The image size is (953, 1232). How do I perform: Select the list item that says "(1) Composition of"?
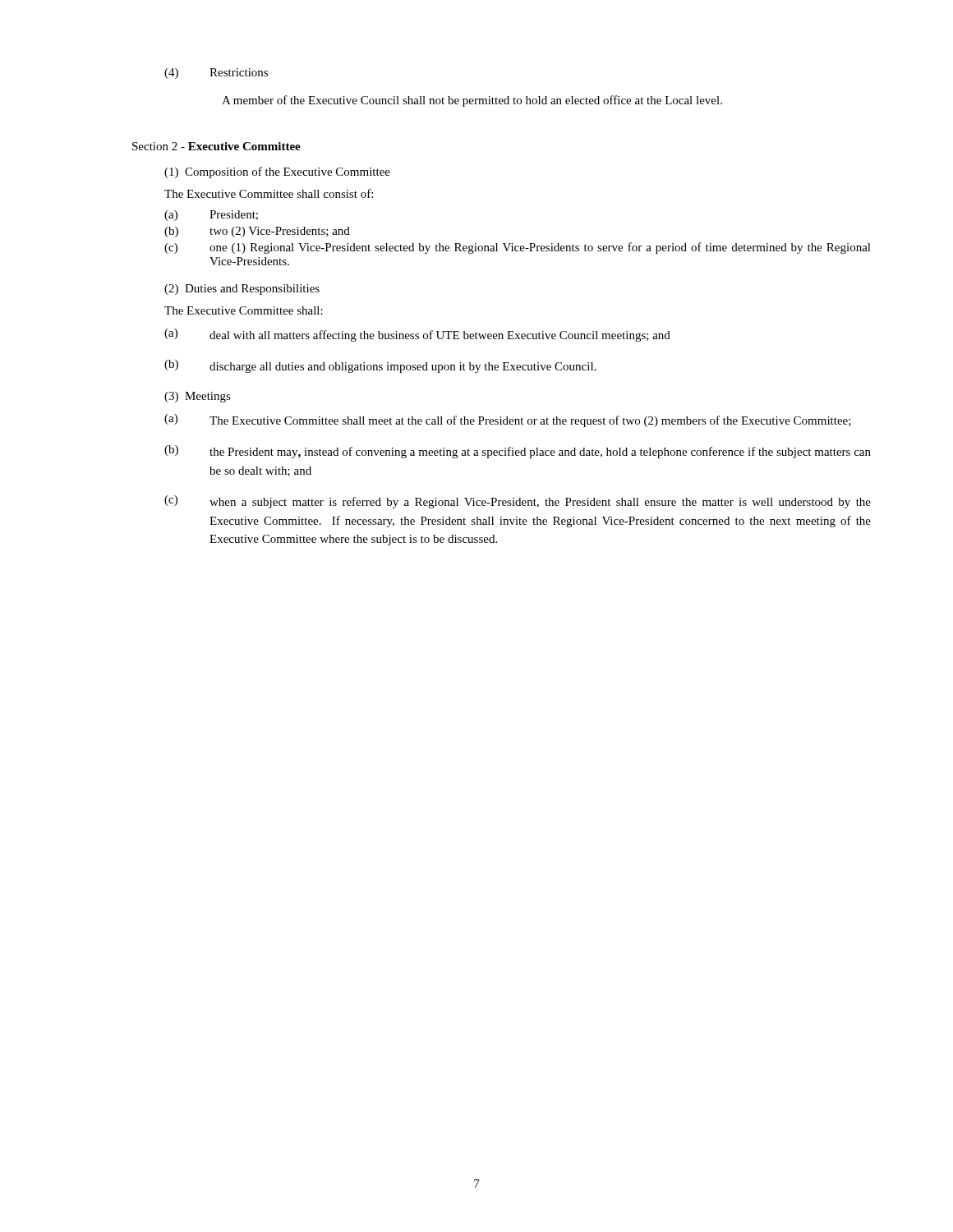[277, 171]
